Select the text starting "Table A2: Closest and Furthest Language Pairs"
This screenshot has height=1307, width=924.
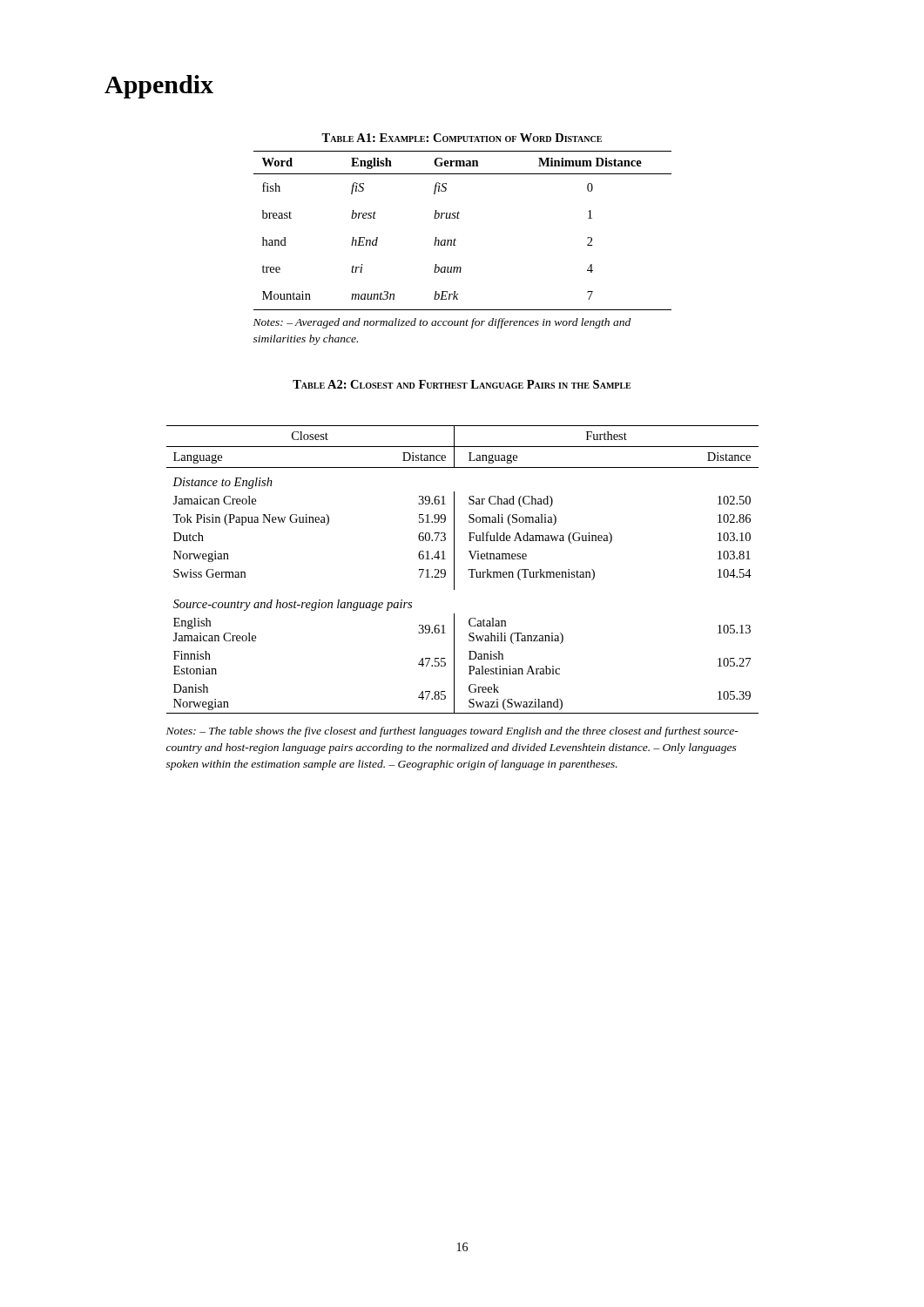[462, 384]
